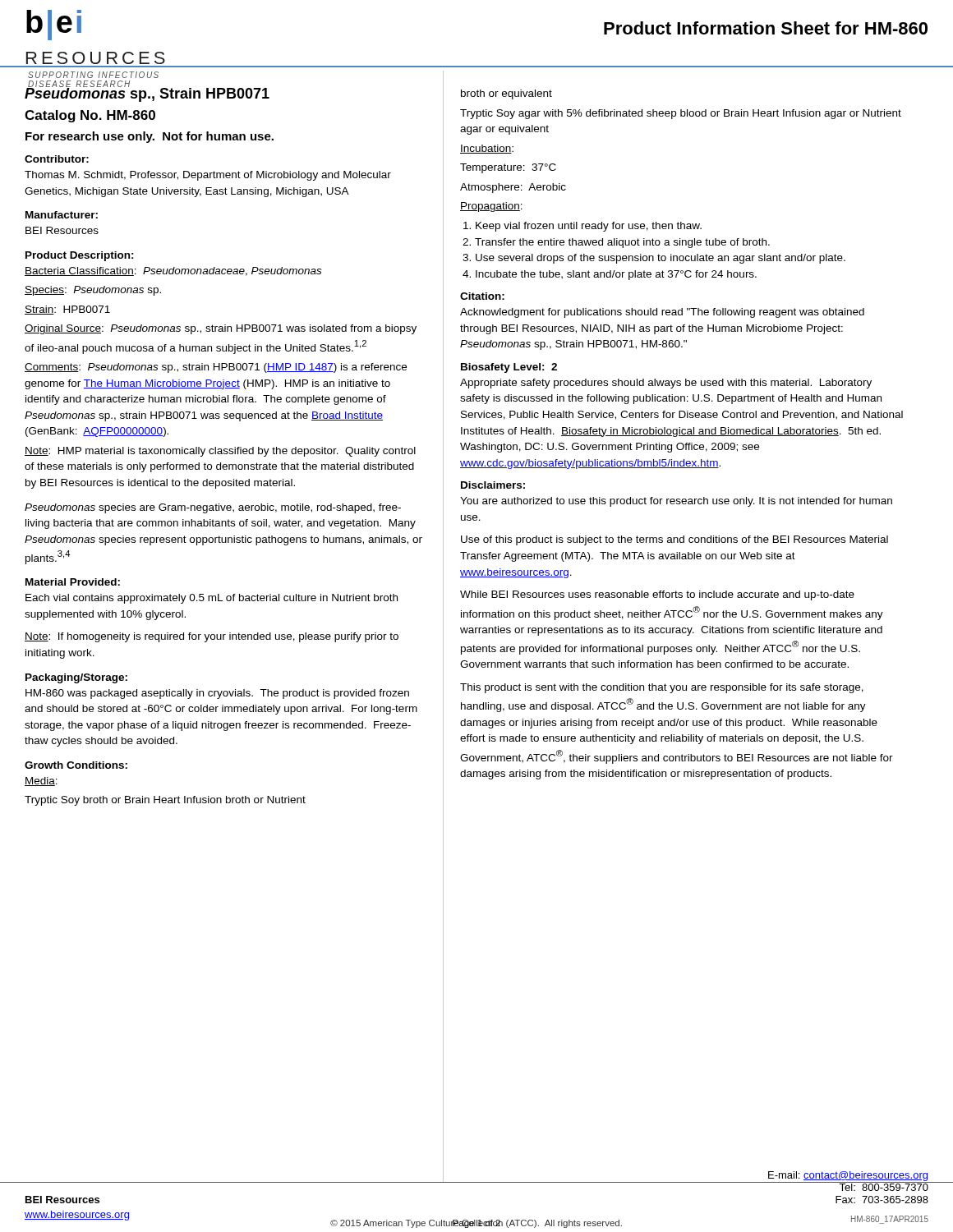Where is the passage that starts "Use several drops"?
The image size is (953, 1232).
[660, 257]
